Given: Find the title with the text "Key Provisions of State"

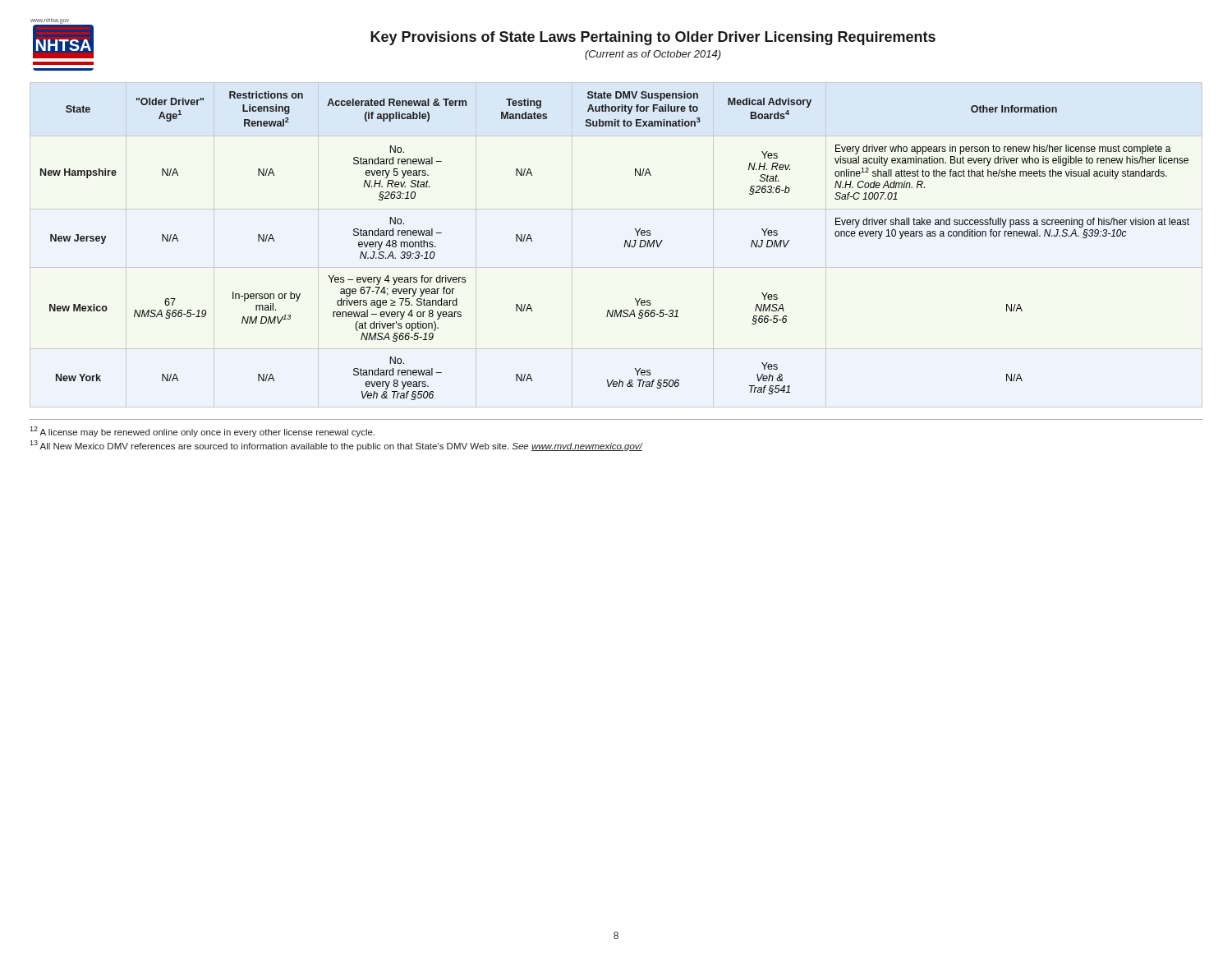Looking at the screenshot, I should 653,37.
